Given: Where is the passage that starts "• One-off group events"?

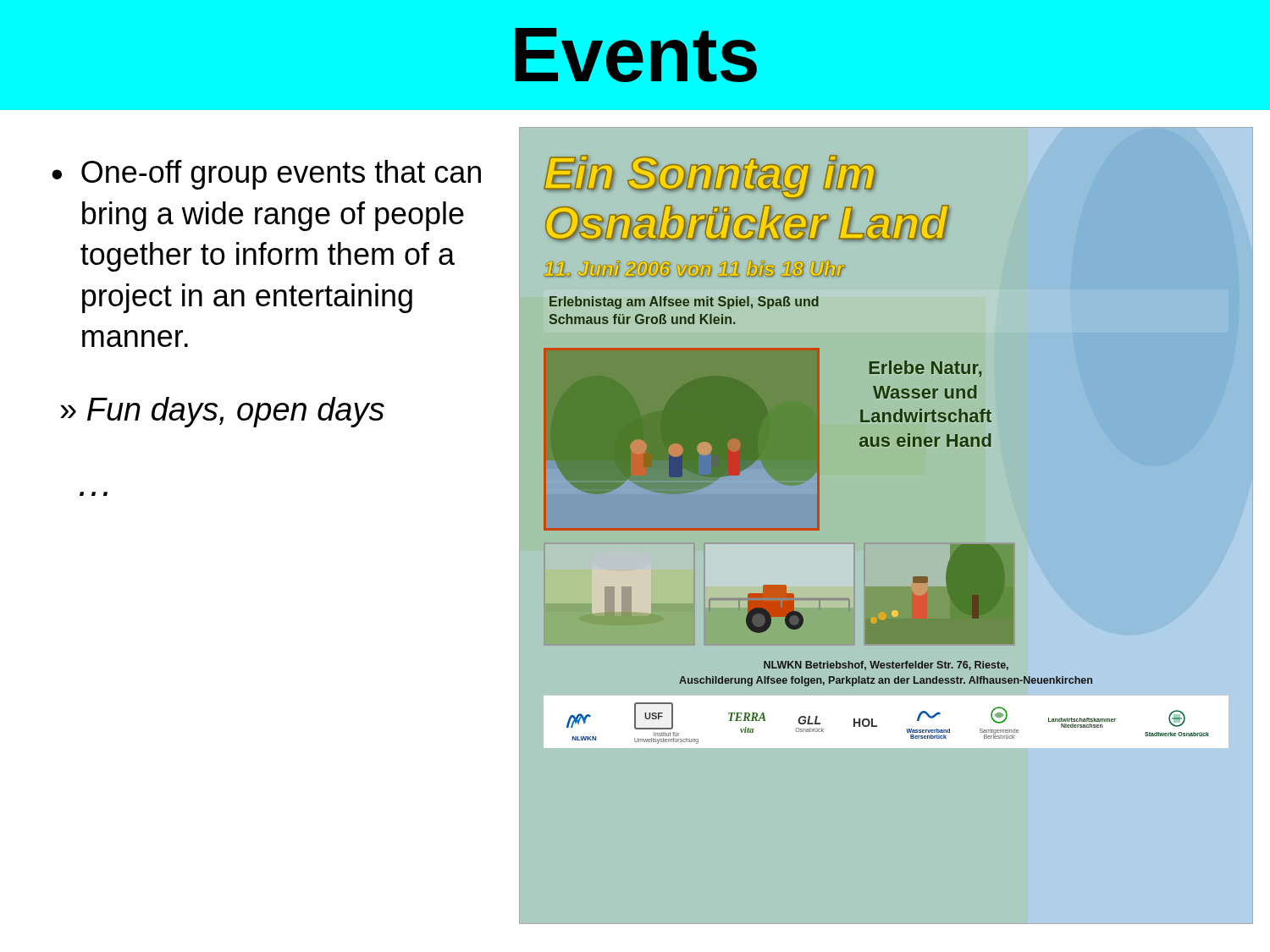Looking at the screenshot, I should pos(268,255).
